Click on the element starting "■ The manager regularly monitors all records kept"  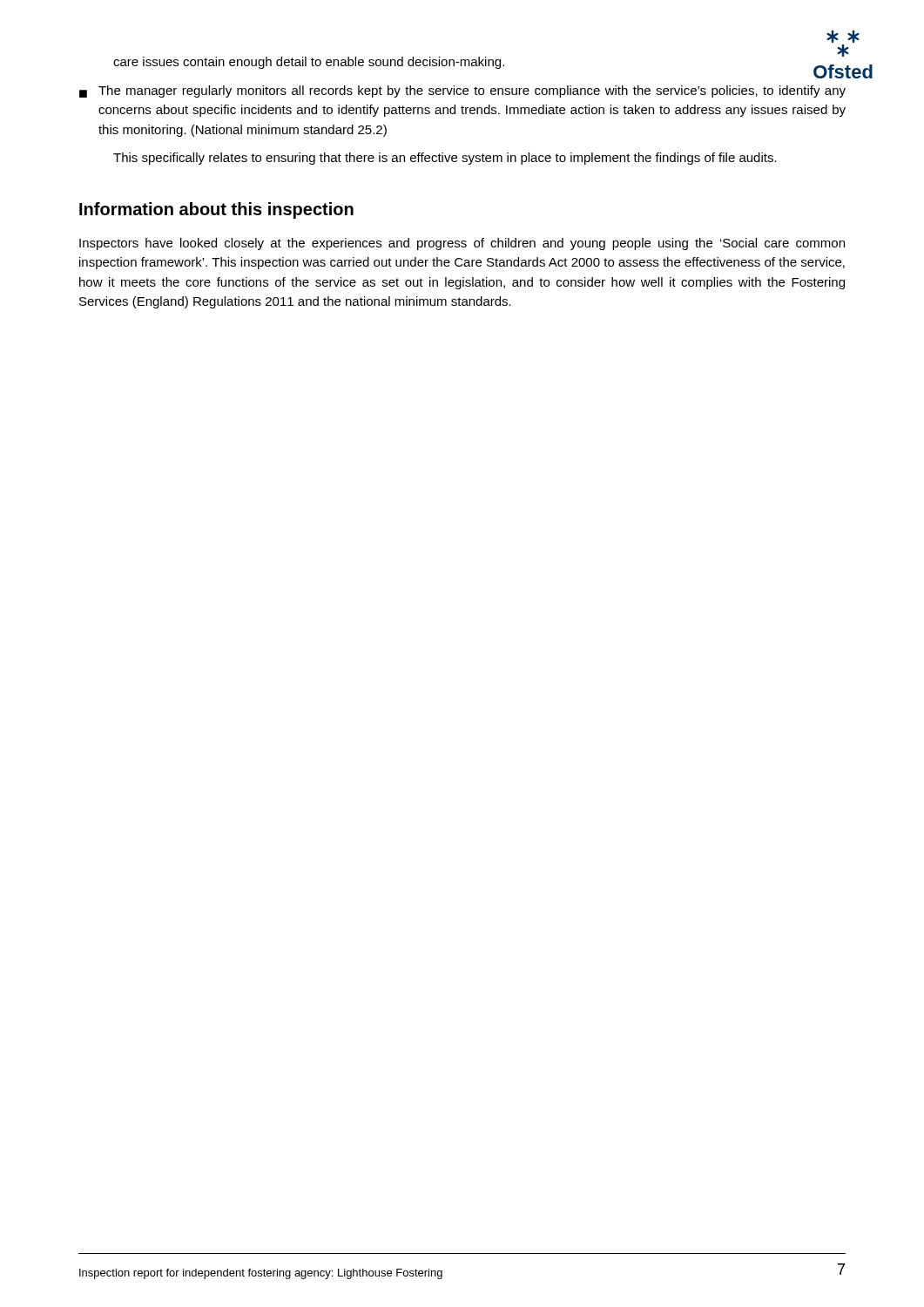(462, 110)
